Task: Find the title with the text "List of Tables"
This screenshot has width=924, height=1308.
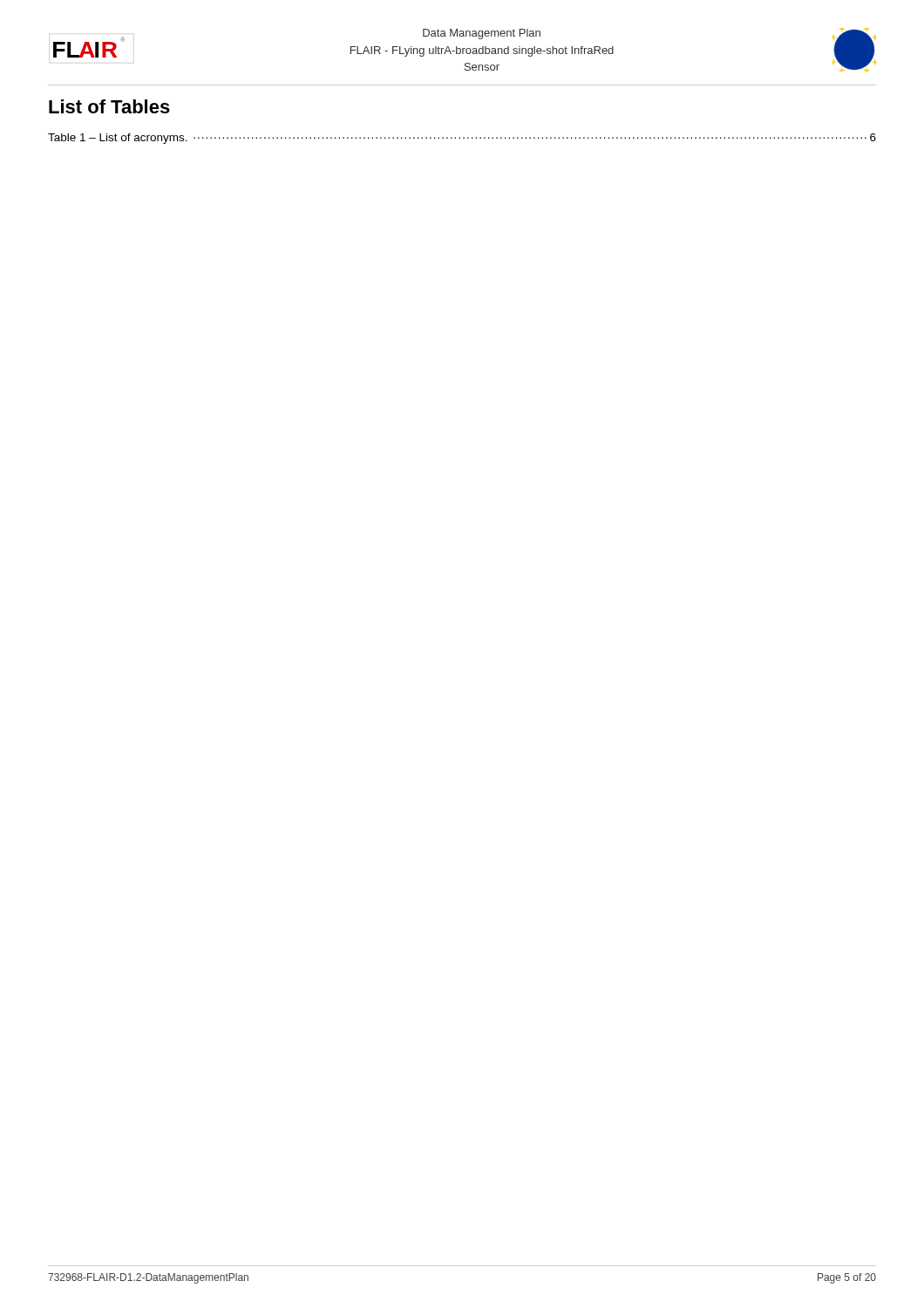Action: point(109,107)
